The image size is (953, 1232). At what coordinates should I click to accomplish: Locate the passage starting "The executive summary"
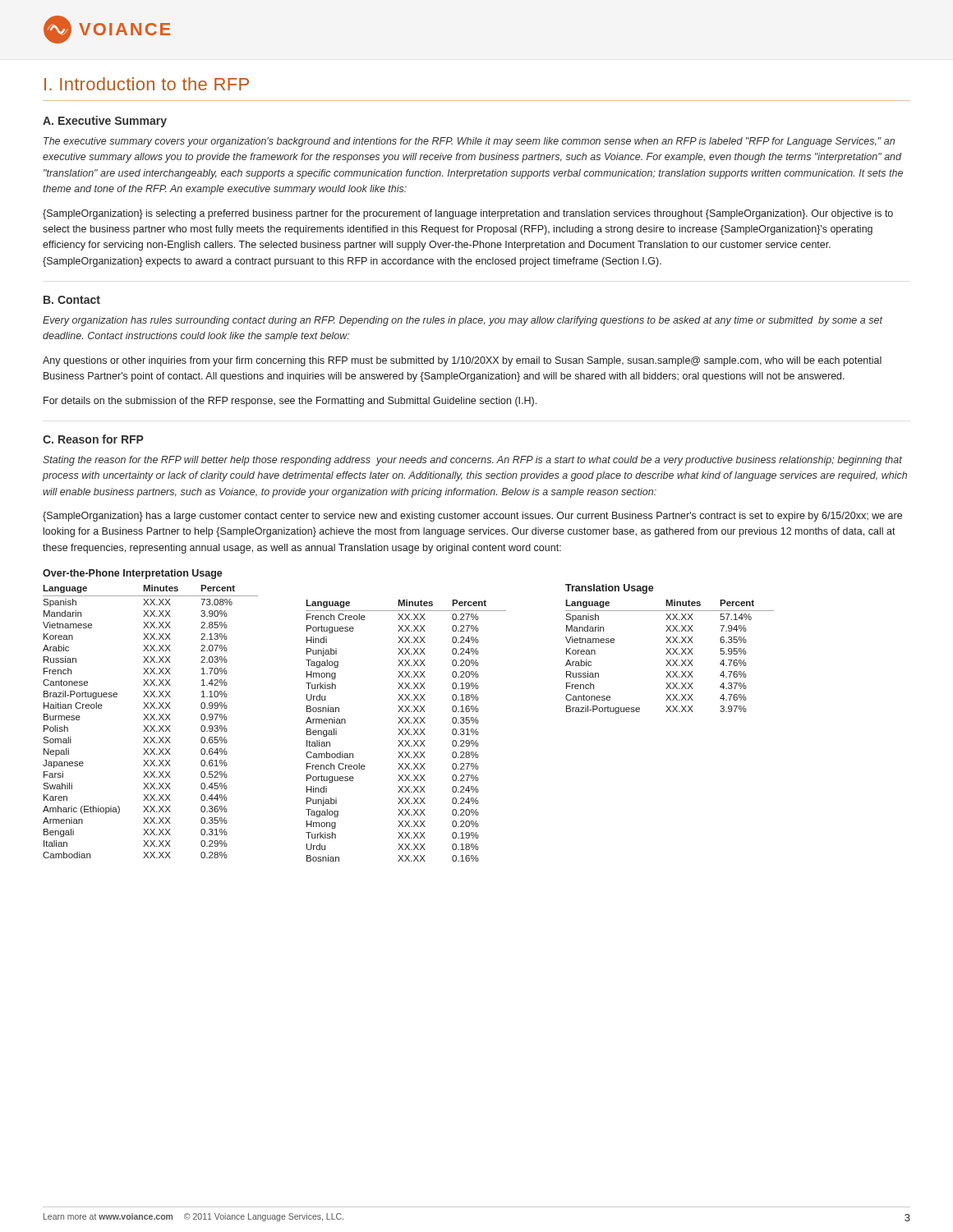(473, 165)
